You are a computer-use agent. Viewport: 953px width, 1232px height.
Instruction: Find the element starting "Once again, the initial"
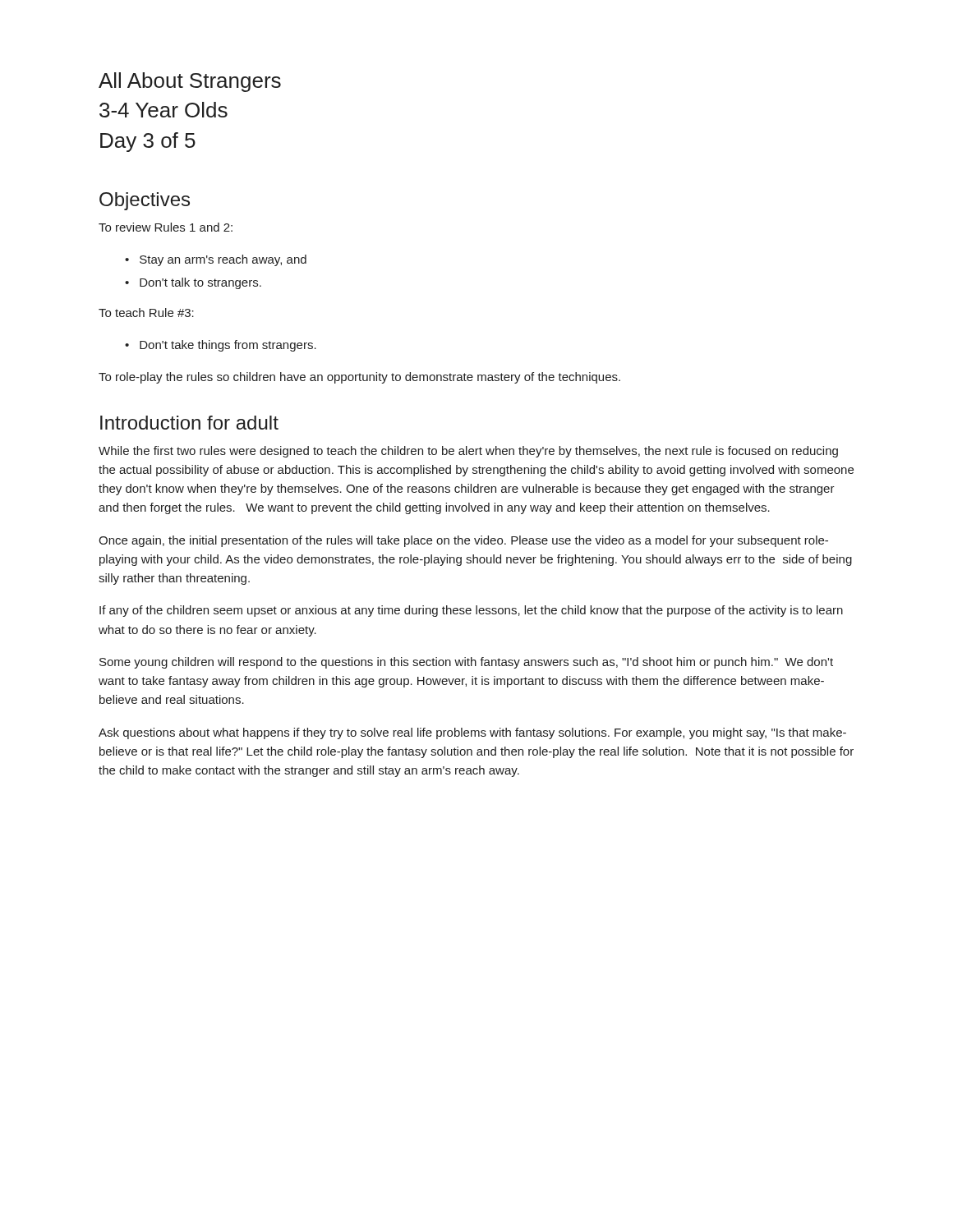tap(475, 559)
